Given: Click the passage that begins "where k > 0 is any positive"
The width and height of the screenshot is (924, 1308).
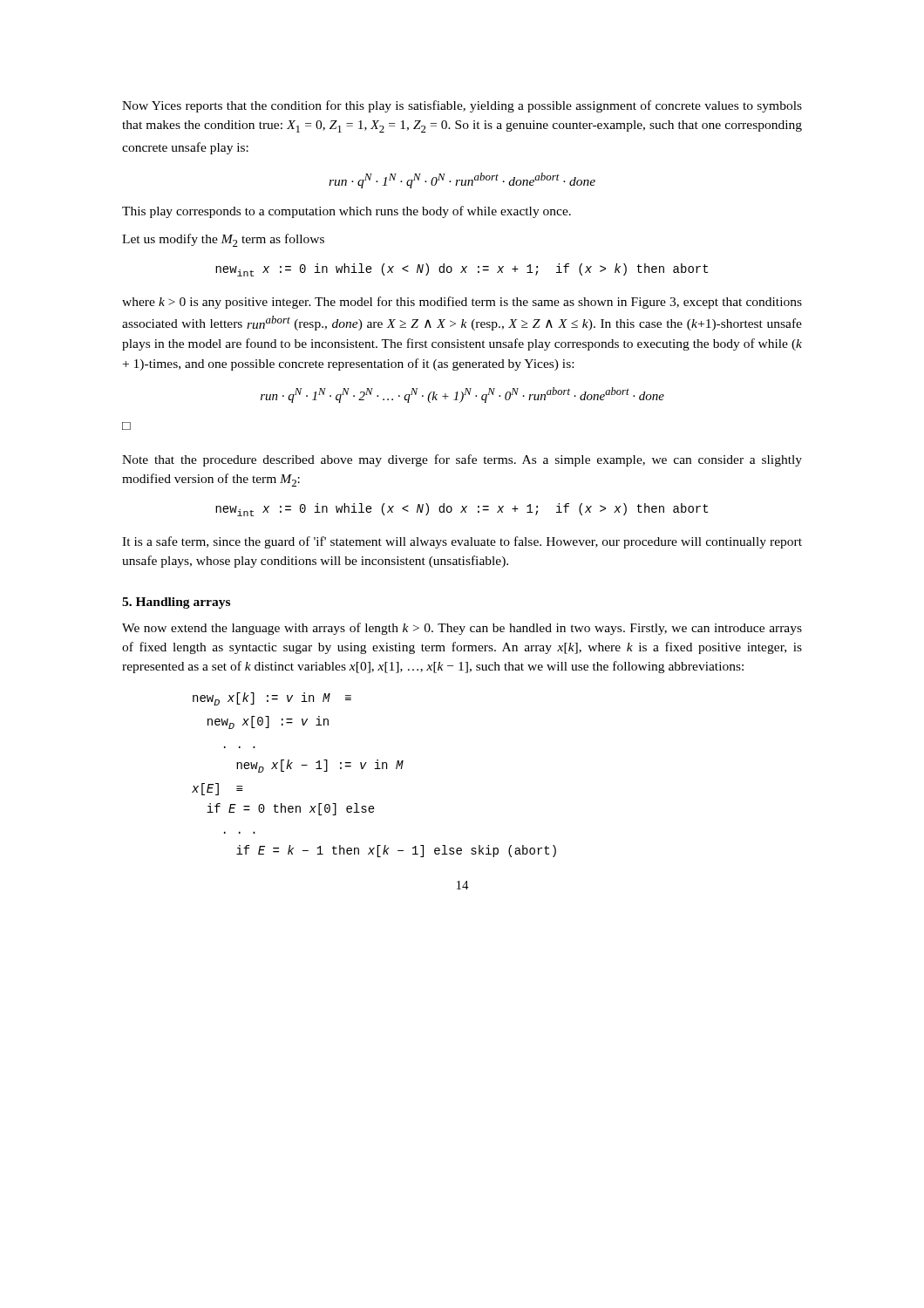Looking at the screenshot, I should 462,333.
